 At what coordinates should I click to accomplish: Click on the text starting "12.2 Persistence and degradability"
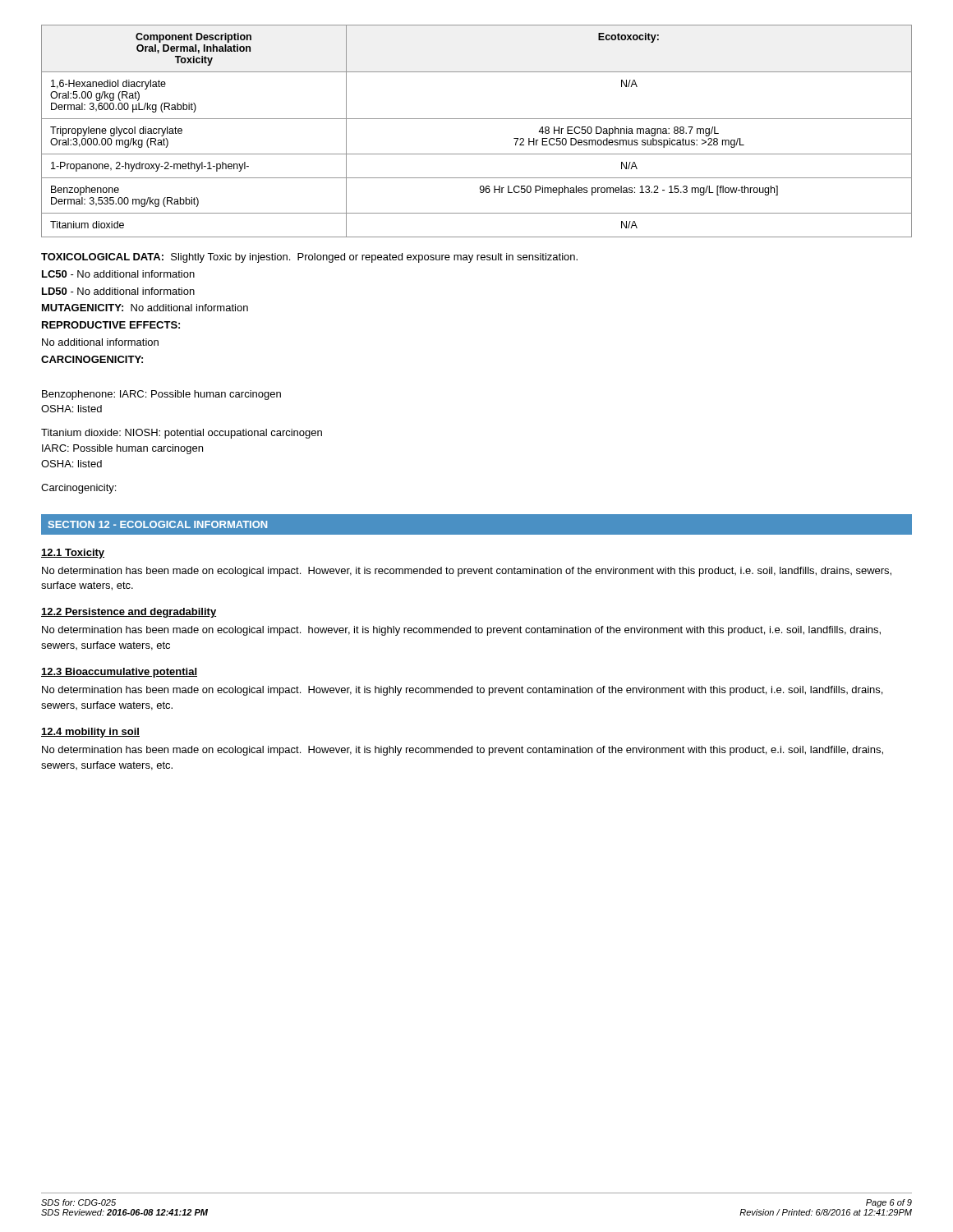coord(129,613)
